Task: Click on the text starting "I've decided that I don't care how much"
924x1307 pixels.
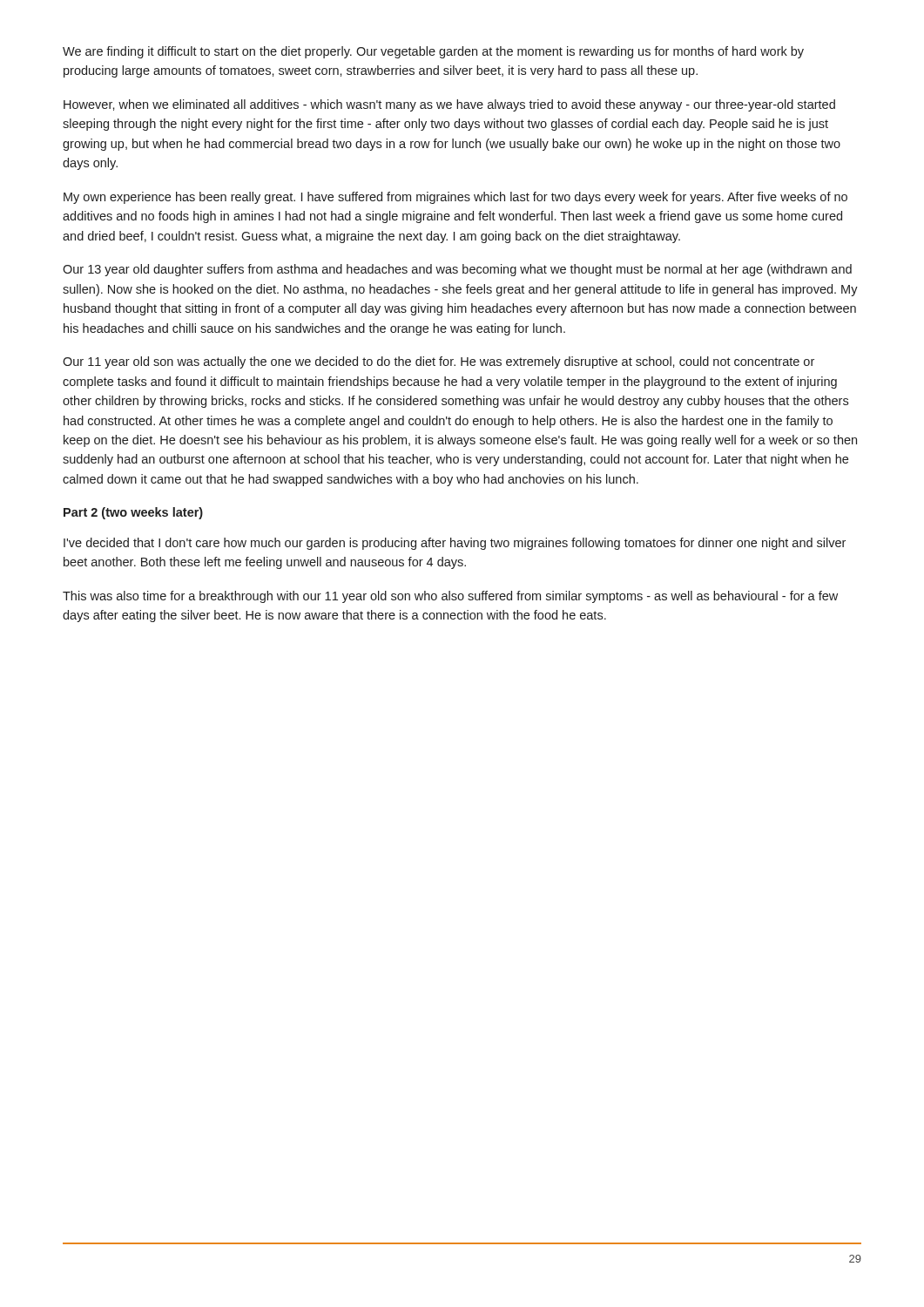Action: click(454, 552)
